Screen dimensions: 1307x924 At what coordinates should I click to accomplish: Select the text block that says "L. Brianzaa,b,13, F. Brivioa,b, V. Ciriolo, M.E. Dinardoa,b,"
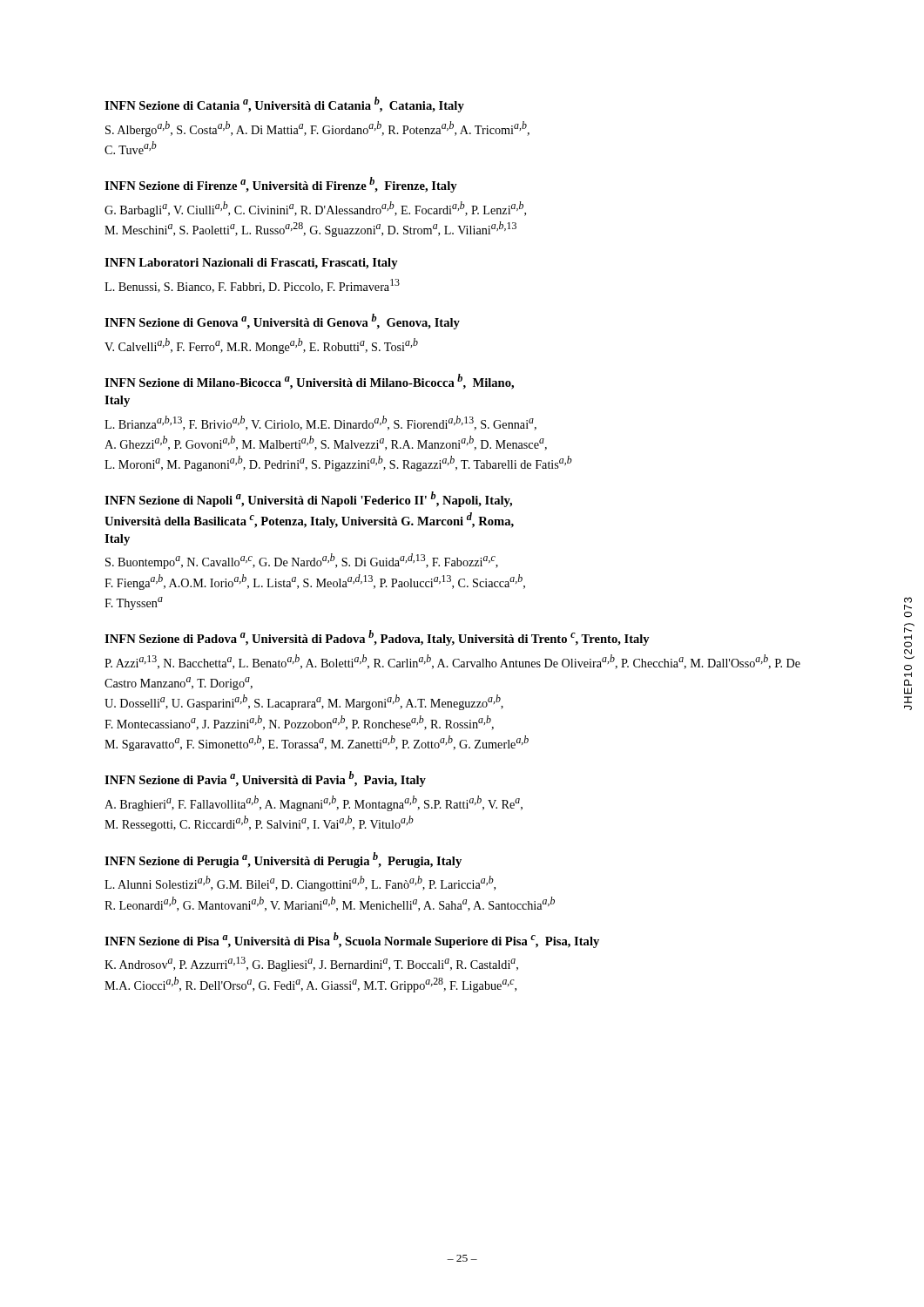(x=338, y=442)
